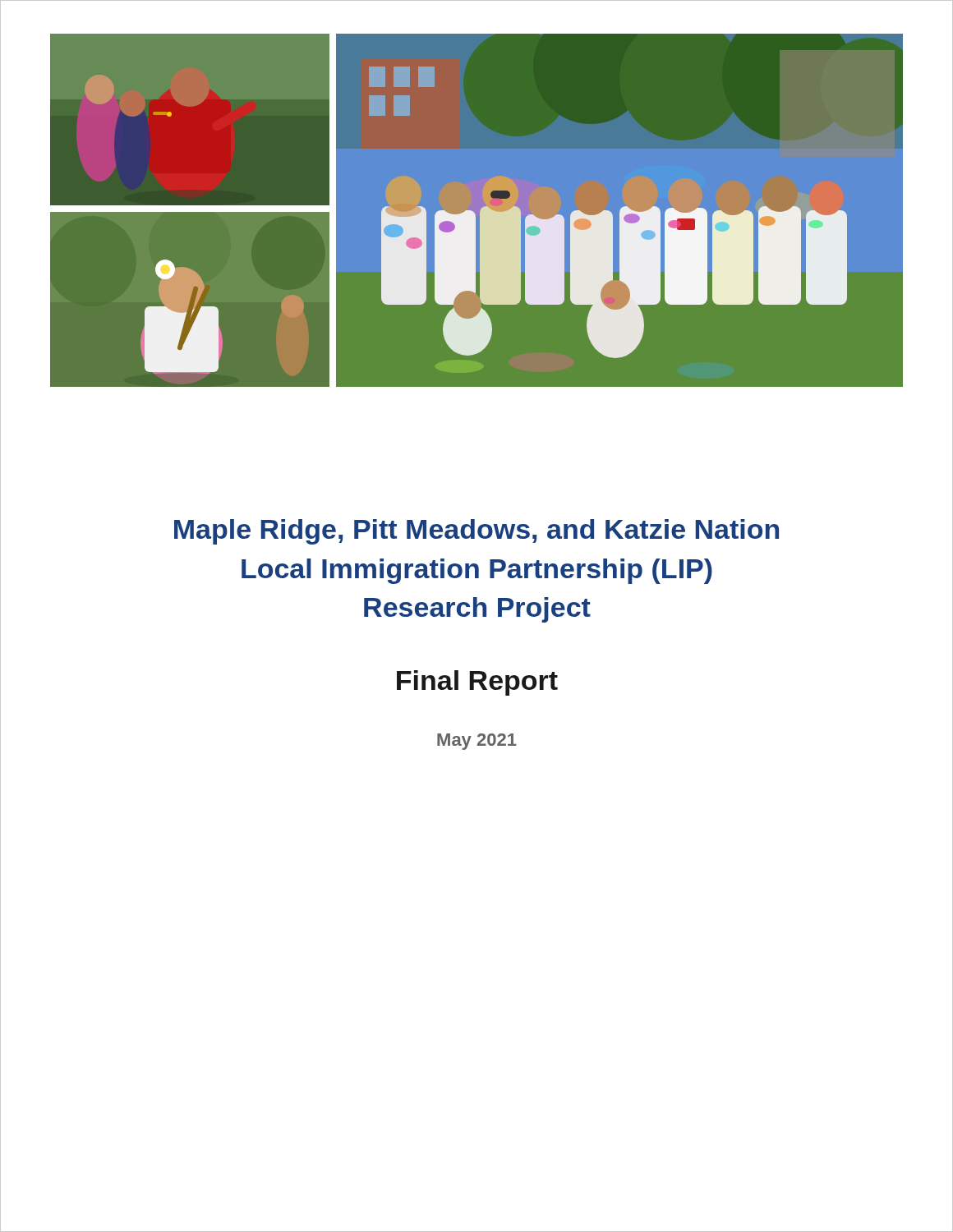953x1232 pixels.
Task: Locate the text block starting "Maple Ridge, Pitt Meadows, and Katzie Nation"
Action: 476,569
